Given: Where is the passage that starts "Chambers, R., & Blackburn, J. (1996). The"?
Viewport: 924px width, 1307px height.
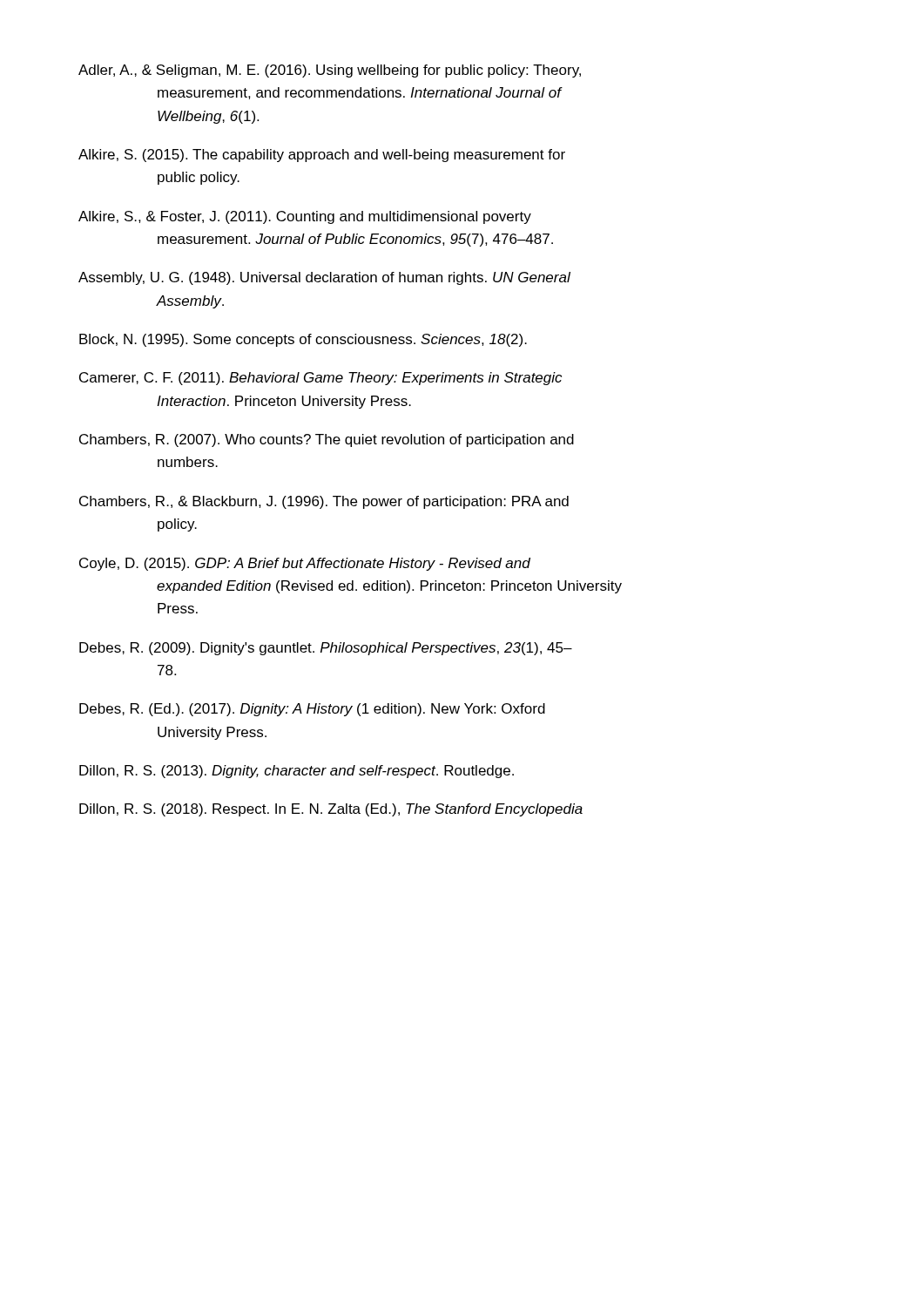Looking at the screenshot, I should coord(462,513).
